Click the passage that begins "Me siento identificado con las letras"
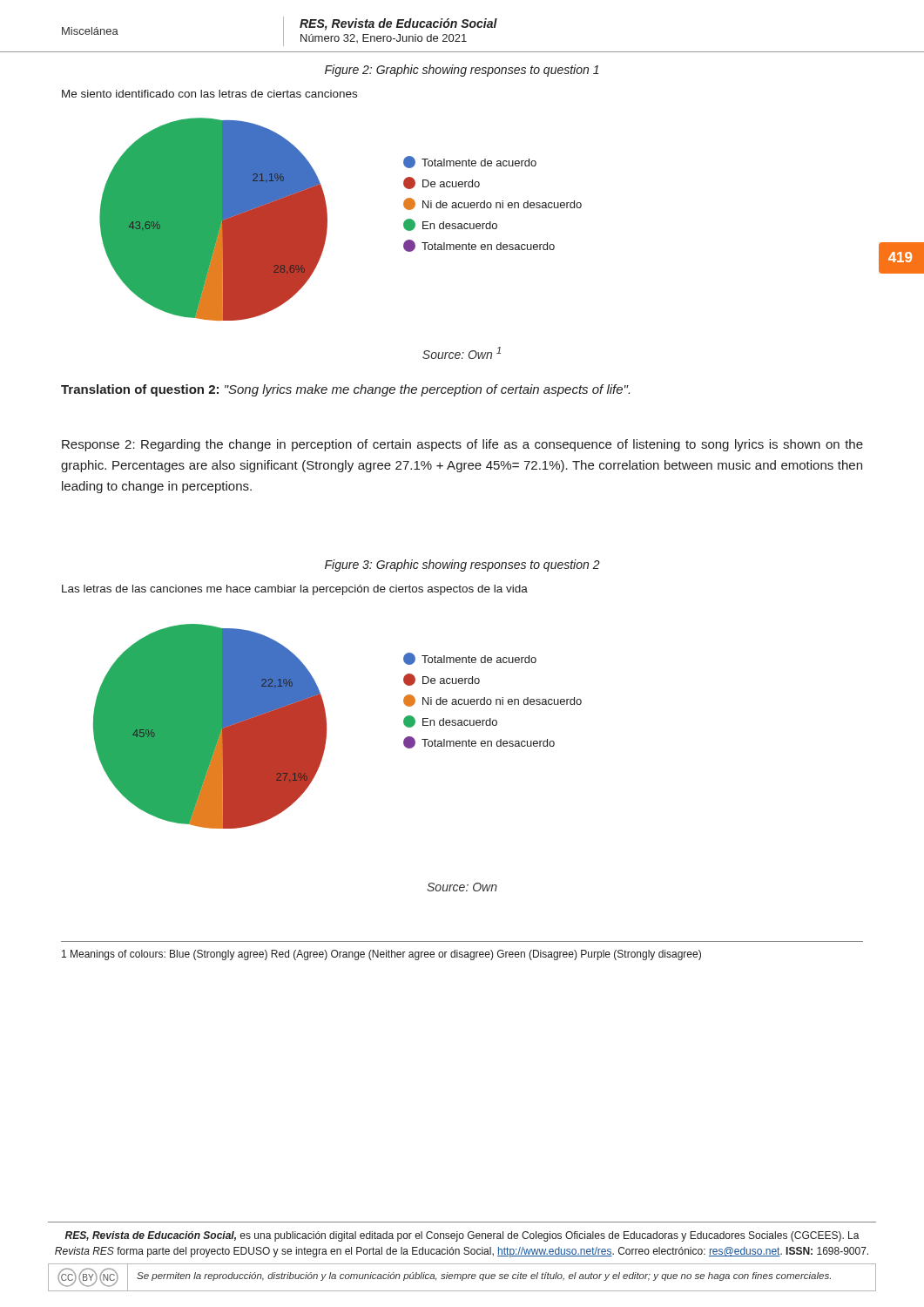Image resolution: width=924 pixels, height=1307 pixels. (x=209, y=94)
